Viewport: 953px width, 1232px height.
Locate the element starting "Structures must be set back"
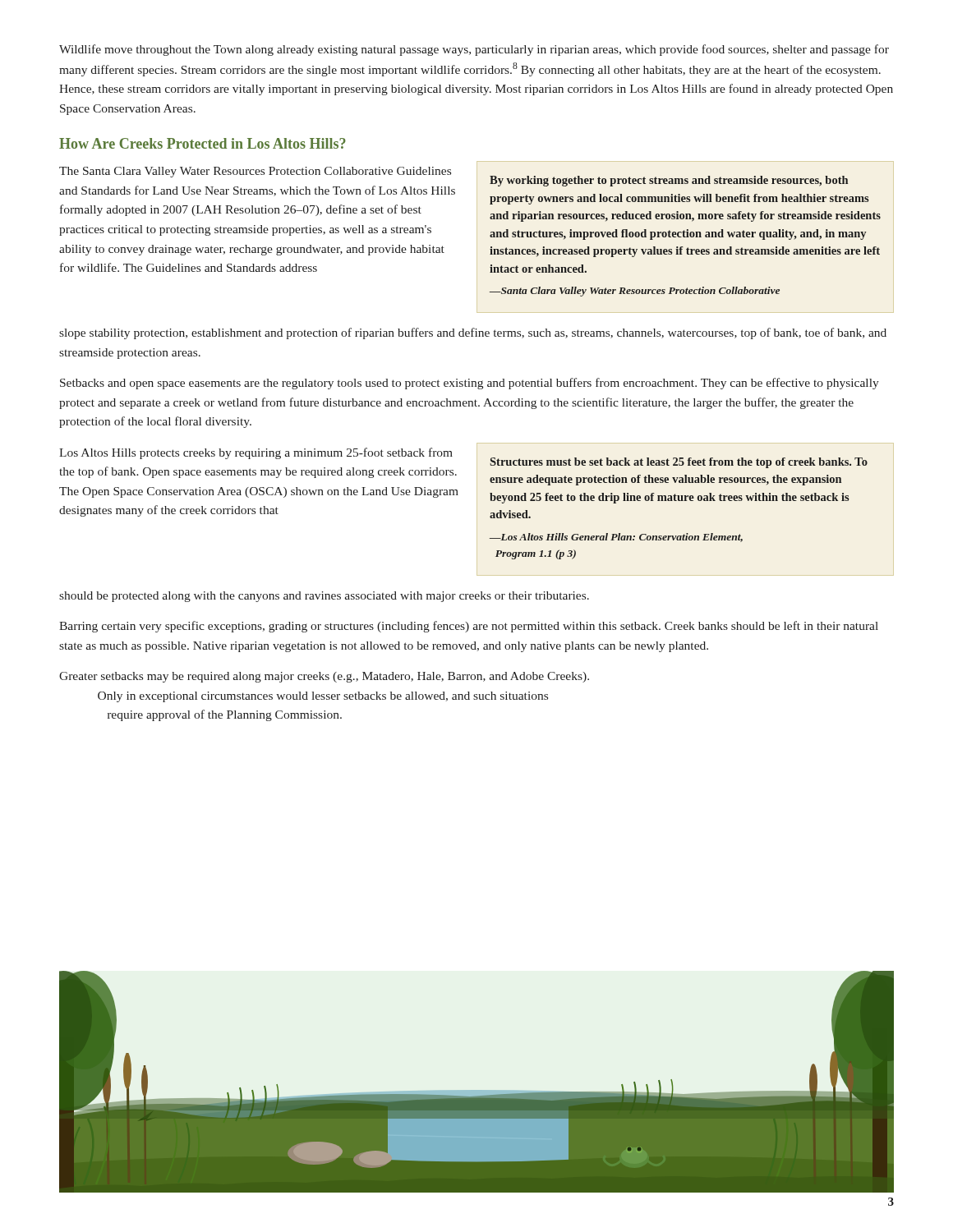click(685, 507)
